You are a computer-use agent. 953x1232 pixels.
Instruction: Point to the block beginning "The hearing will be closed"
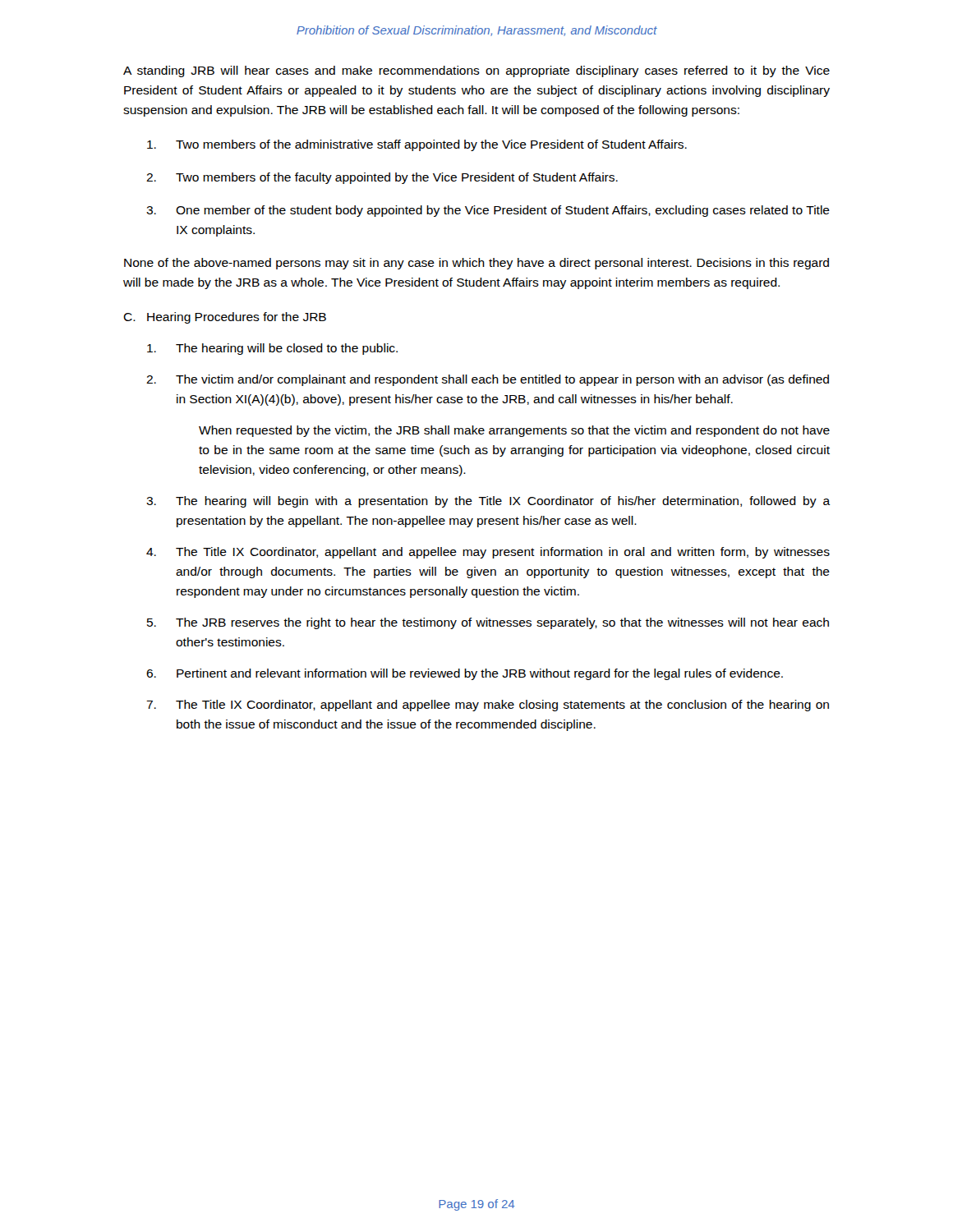point(272,349)
